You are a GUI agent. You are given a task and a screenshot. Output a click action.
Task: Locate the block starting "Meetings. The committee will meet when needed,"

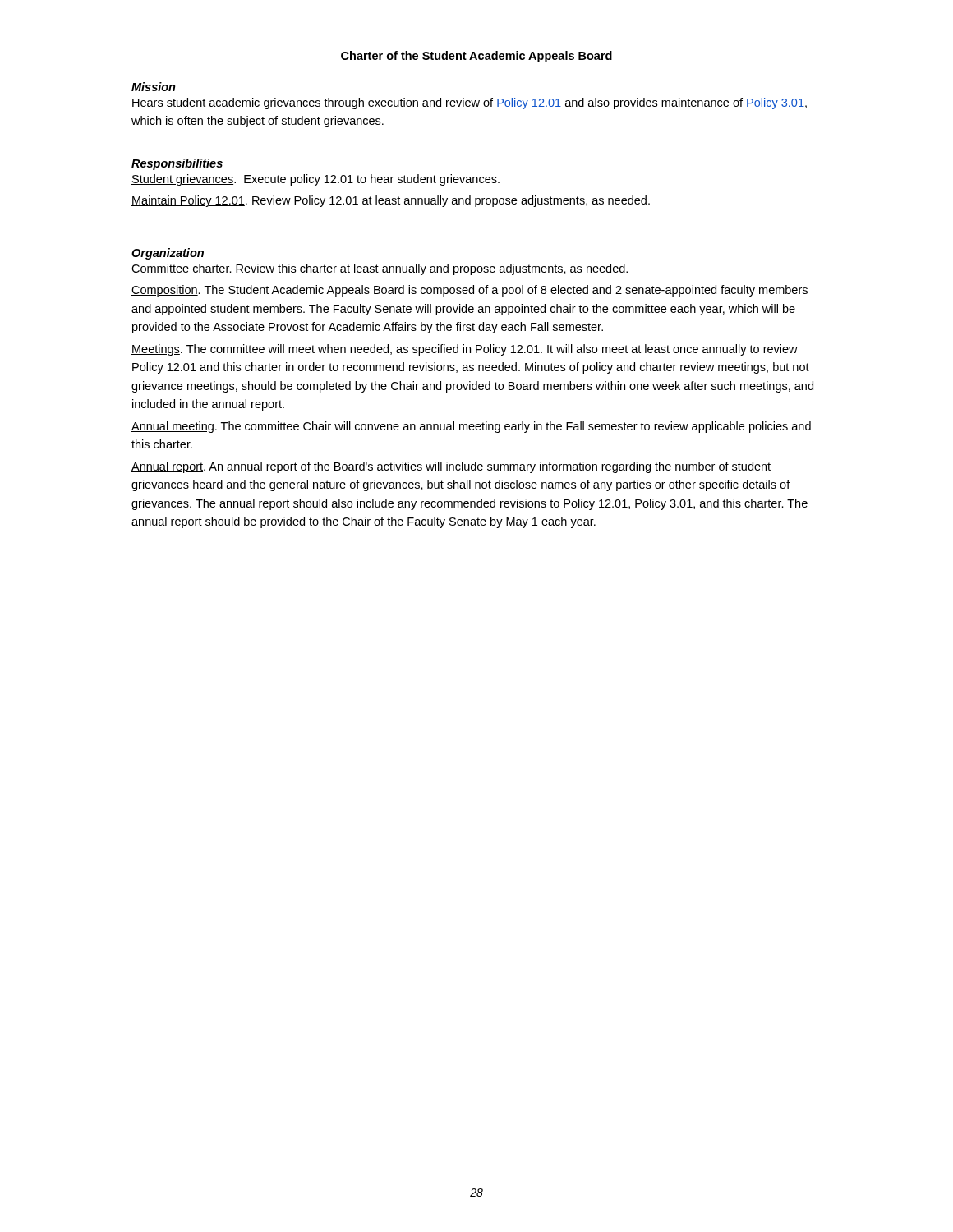coord(473,376)
